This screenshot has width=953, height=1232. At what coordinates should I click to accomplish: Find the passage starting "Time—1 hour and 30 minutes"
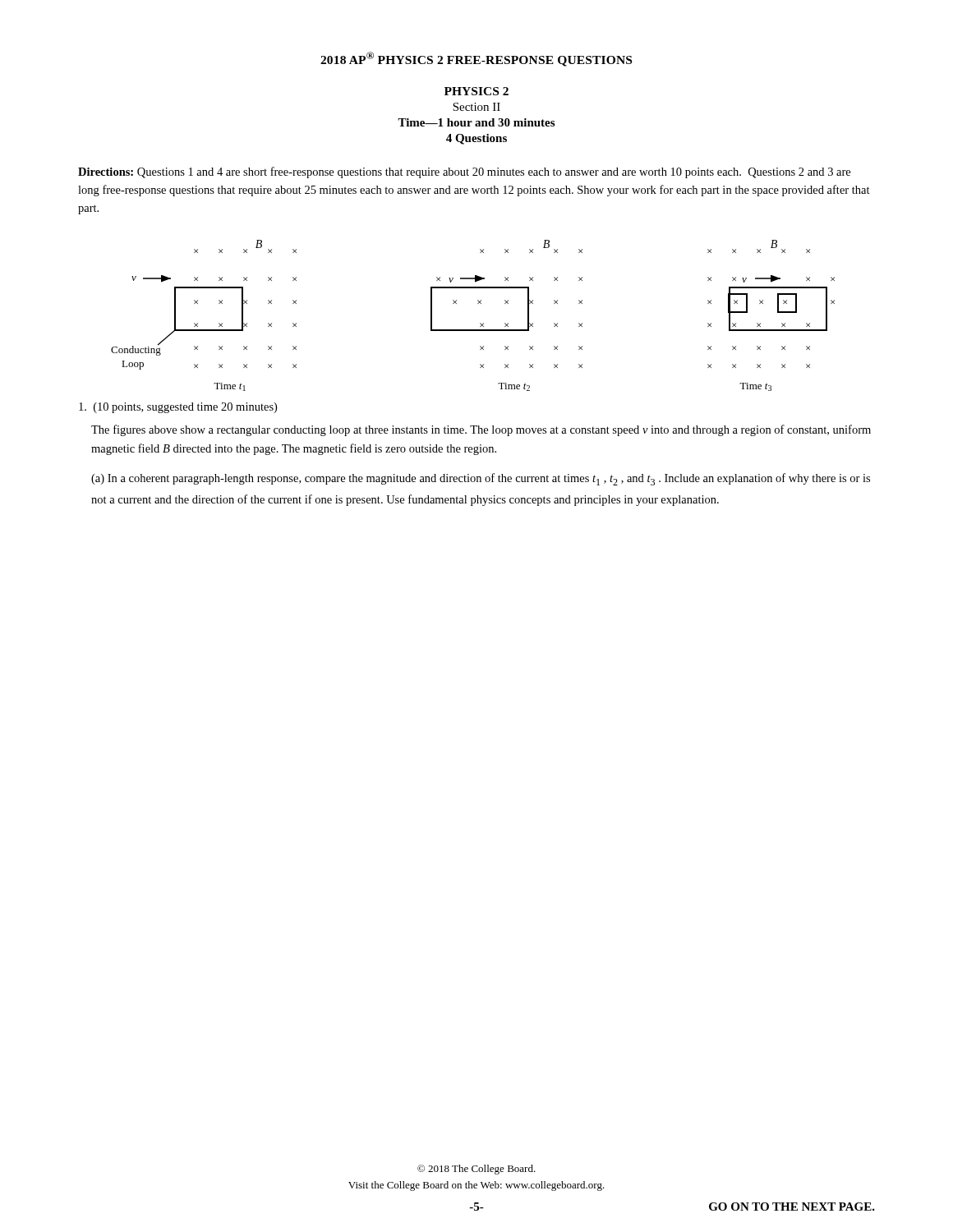476,123
